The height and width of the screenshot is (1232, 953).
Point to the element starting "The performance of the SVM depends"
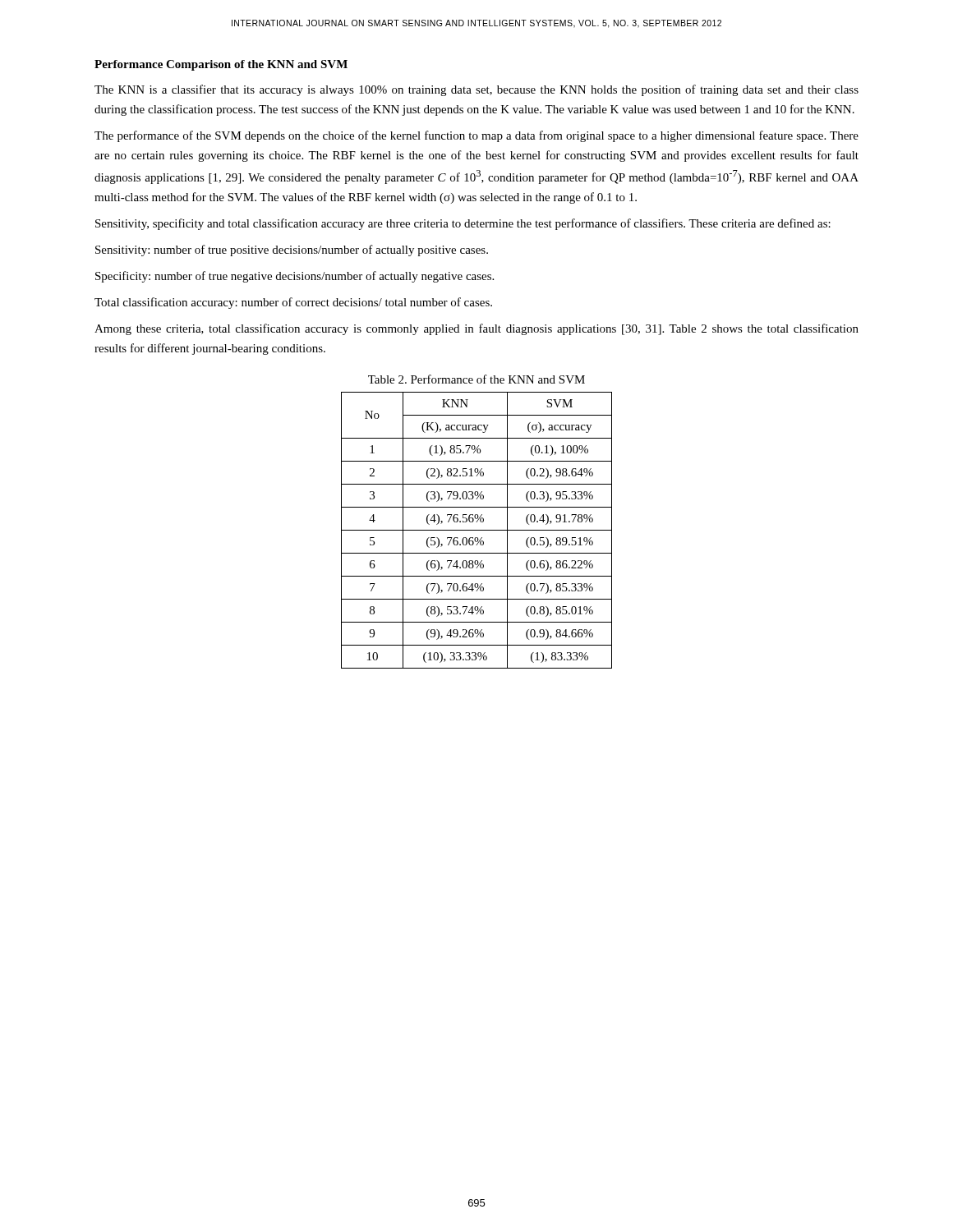coord(476,166)
